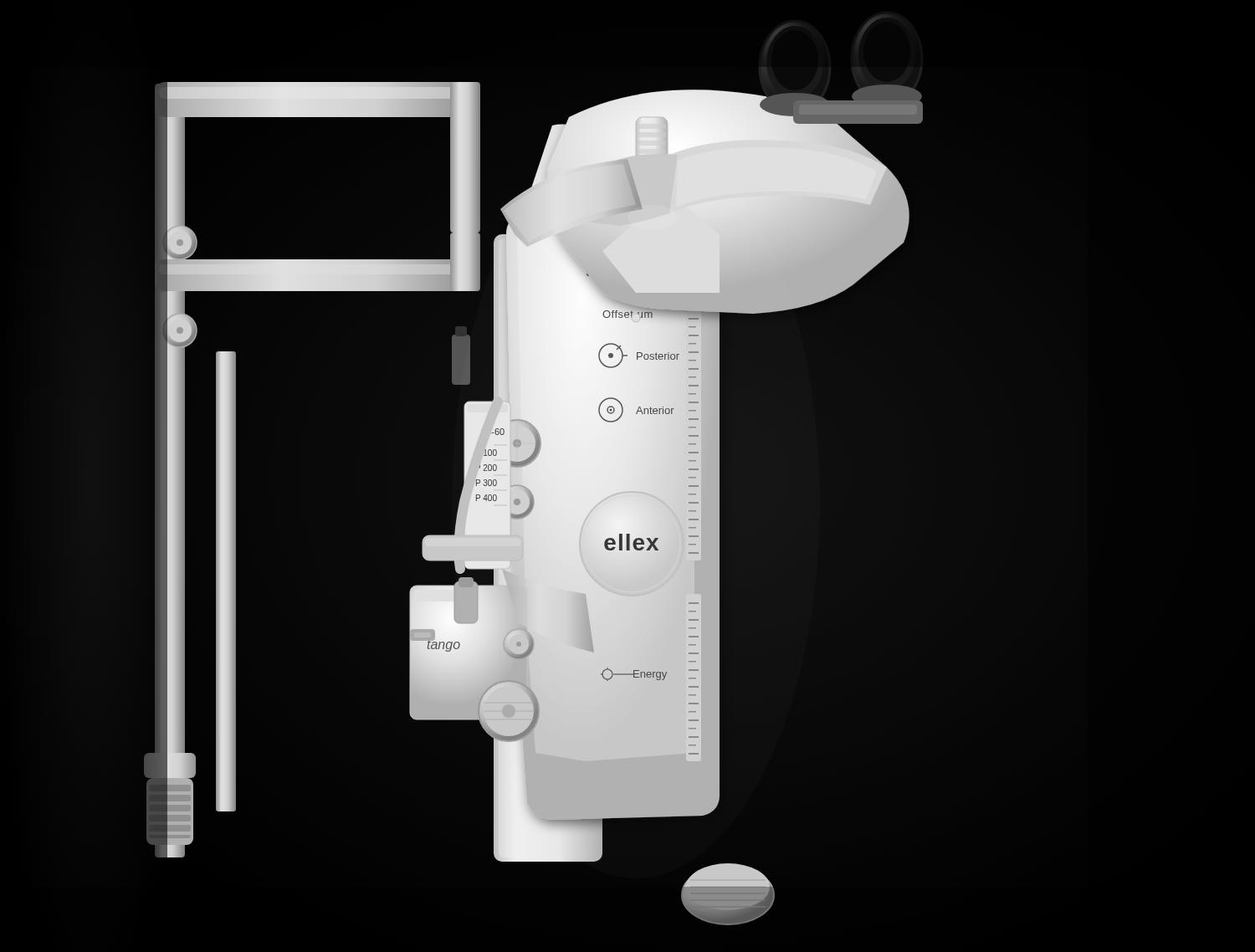Find the photo
The width and height of the screenshot is (1255, 952).
(x=628, y=476)
